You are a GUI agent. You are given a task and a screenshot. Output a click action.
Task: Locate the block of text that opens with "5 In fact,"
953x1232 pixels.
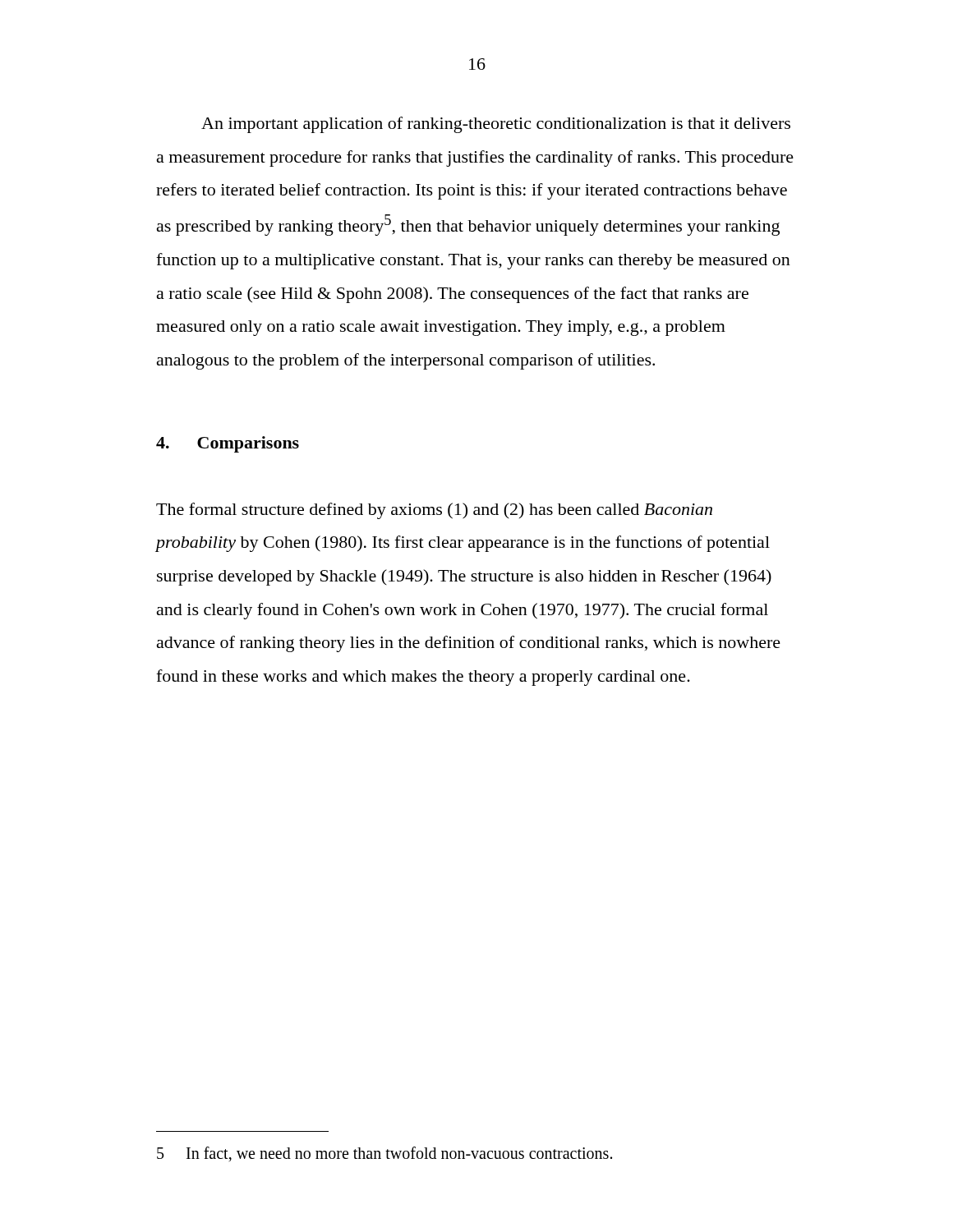click(x=385, y=1153)
